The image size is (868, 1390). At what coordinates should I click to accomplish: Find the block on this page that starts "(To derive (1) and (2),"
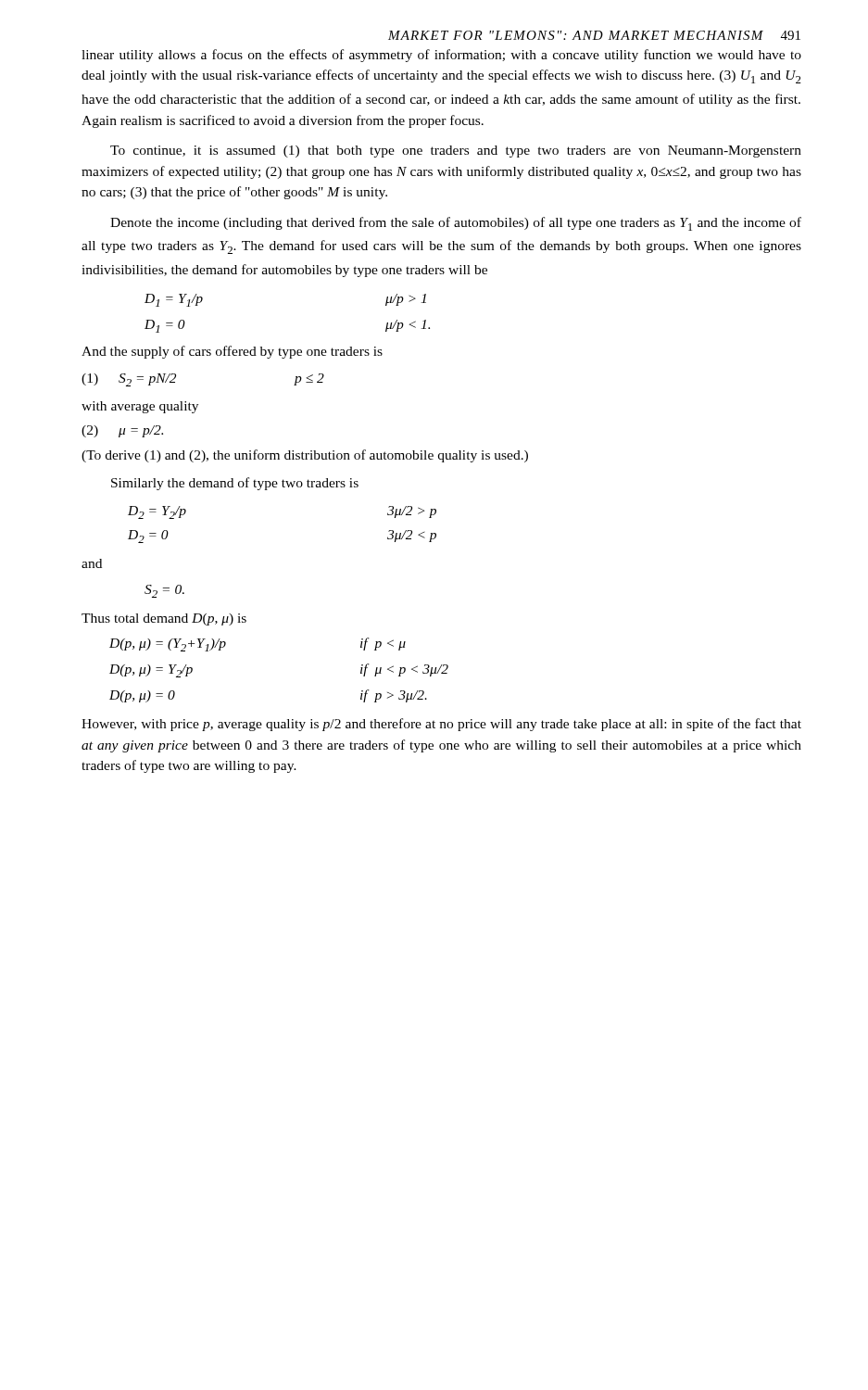pos(441,455)
